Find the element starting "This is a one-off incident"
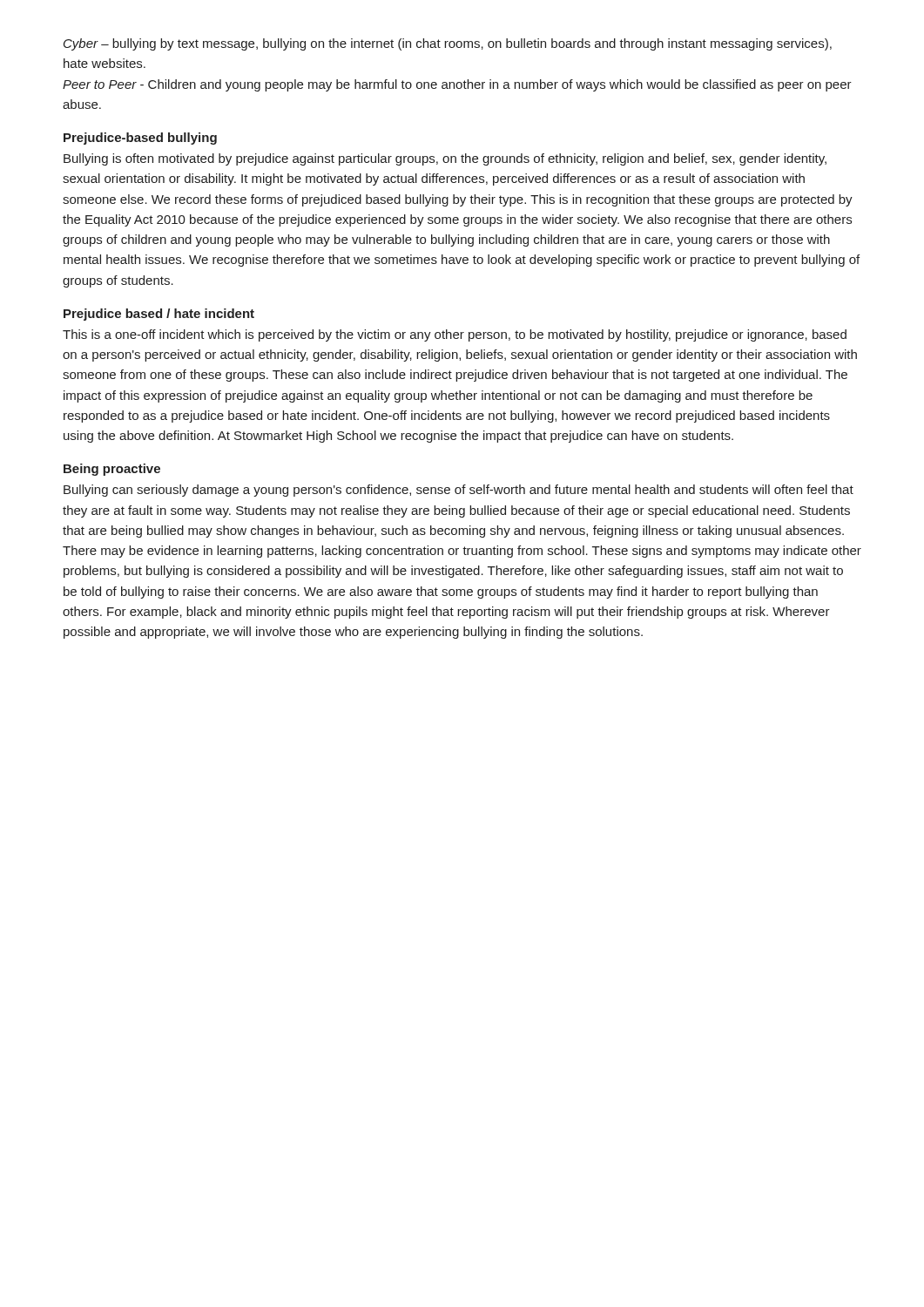Viewport: 924px width, 1307px height. point(462,385)
